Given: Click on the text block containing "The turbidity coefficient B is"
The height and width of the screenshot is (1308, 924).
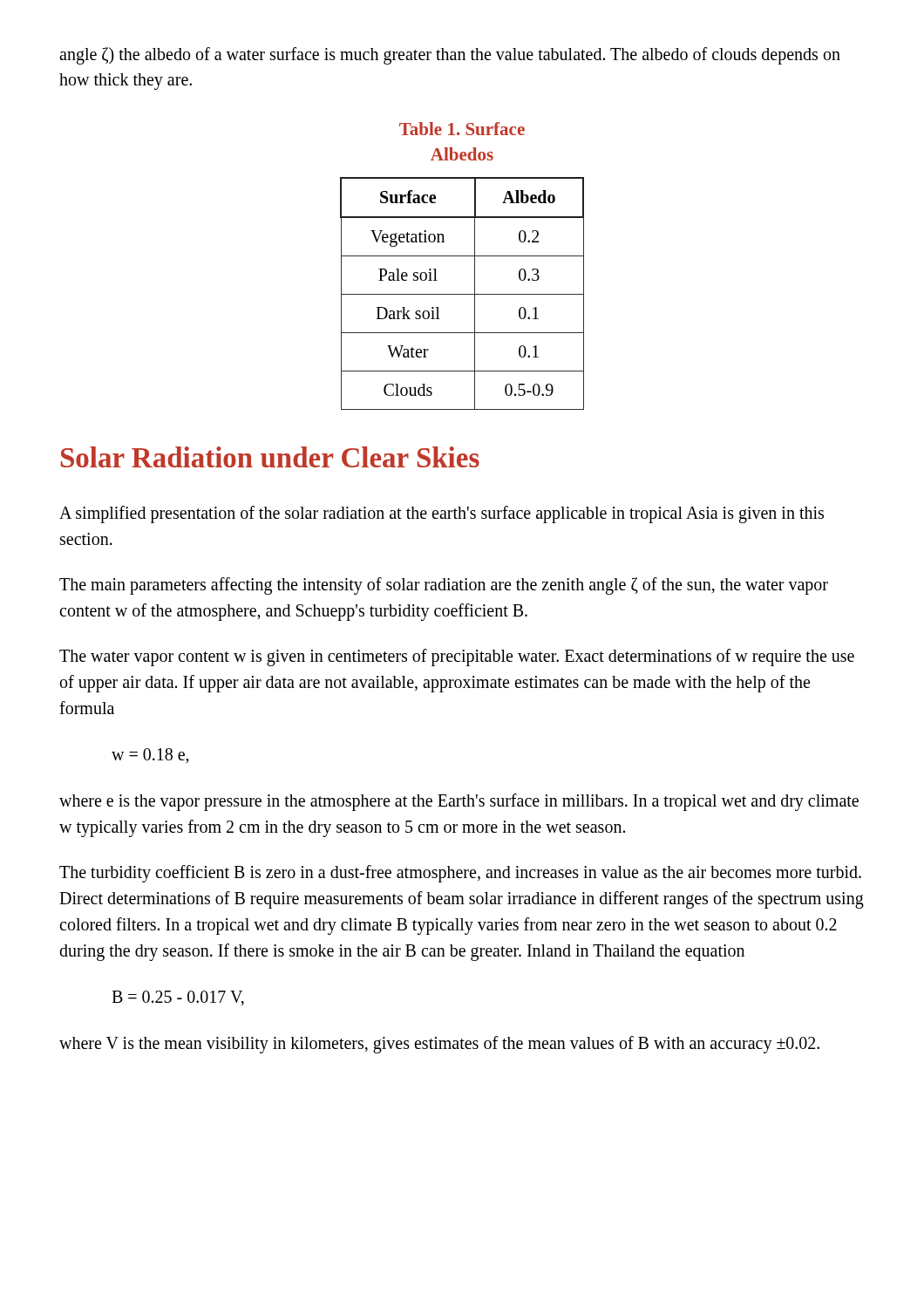Looking at the screenshot, I should tap(461, 912).
